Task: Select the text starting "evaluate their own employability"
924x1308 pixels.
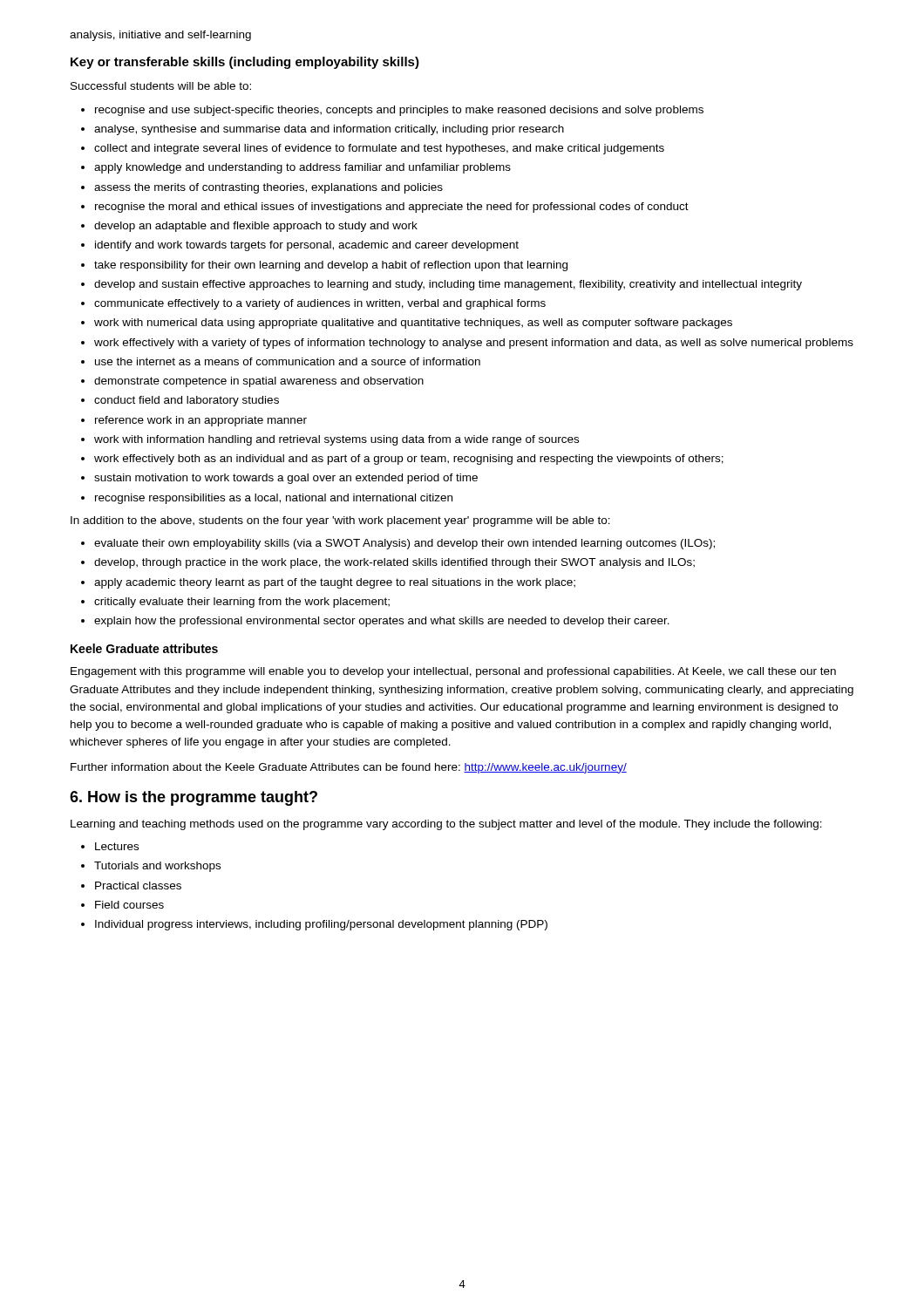Action: click(x=405, y=543)
